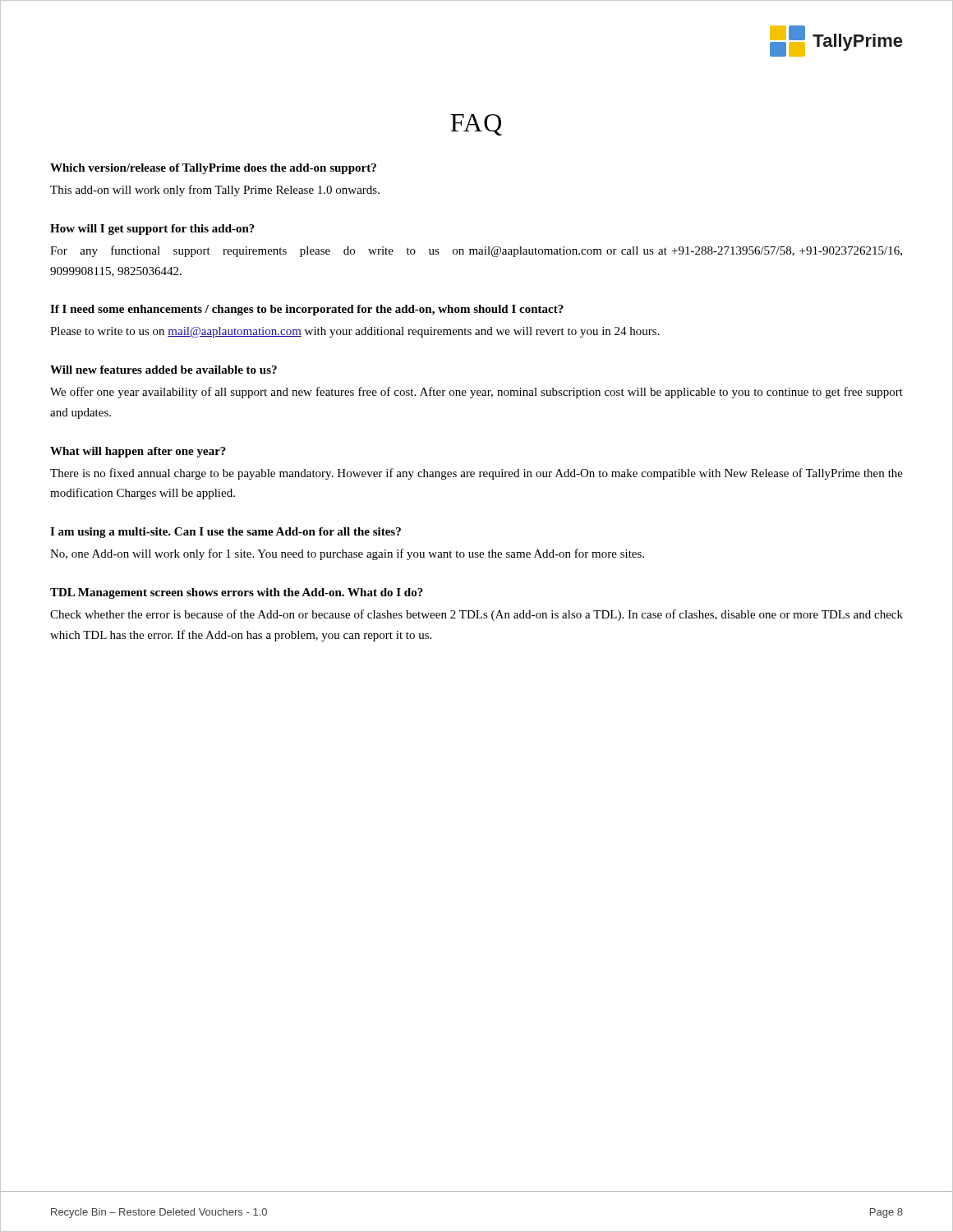Image resolution: width=953 pixels, height=1232 pixels.
Task: Find the section header on this page that starts "TDL Management screen shows"
Action: (x=237, y=592)
